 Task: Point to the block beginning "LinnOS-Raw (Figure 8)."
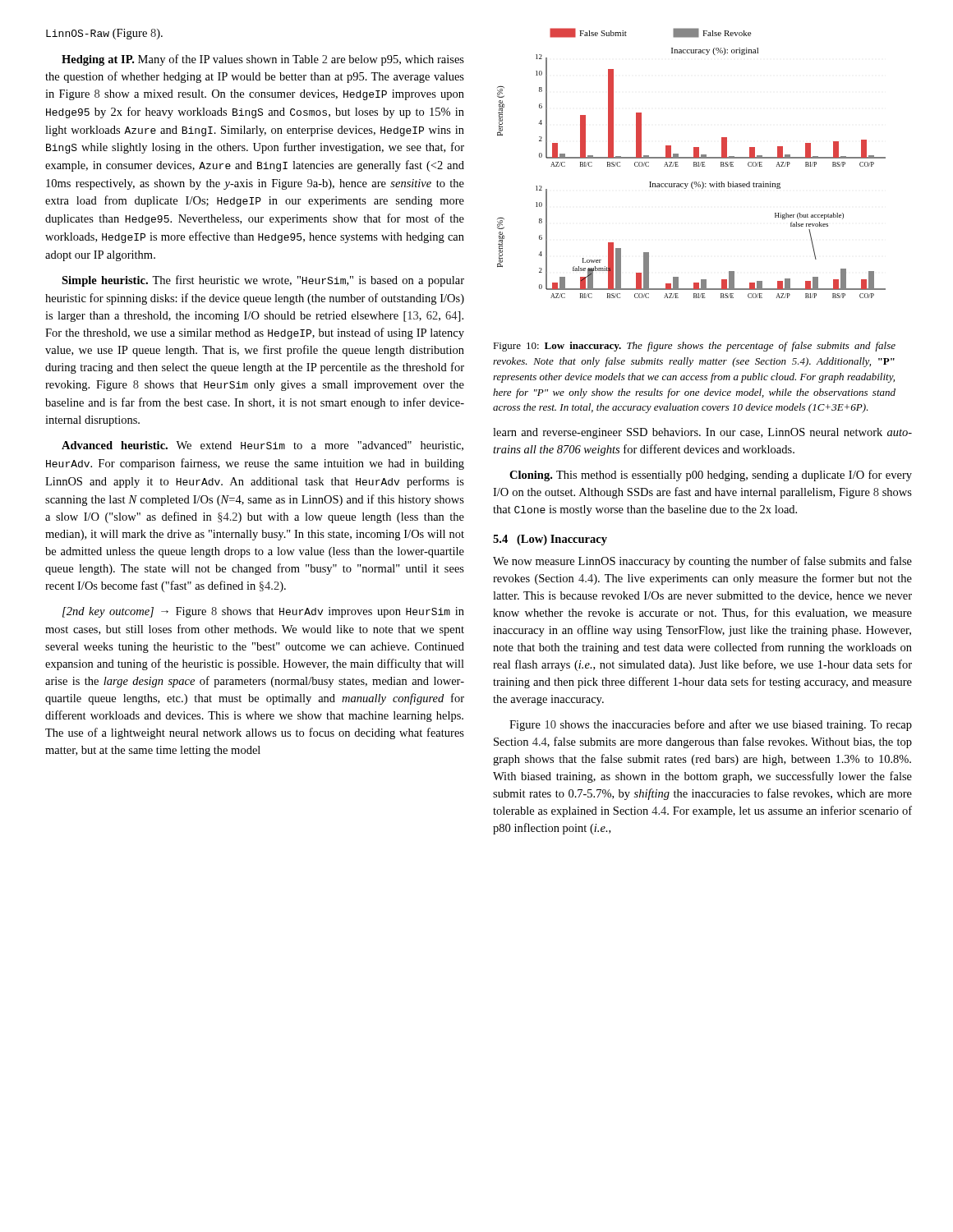[255, 392]
